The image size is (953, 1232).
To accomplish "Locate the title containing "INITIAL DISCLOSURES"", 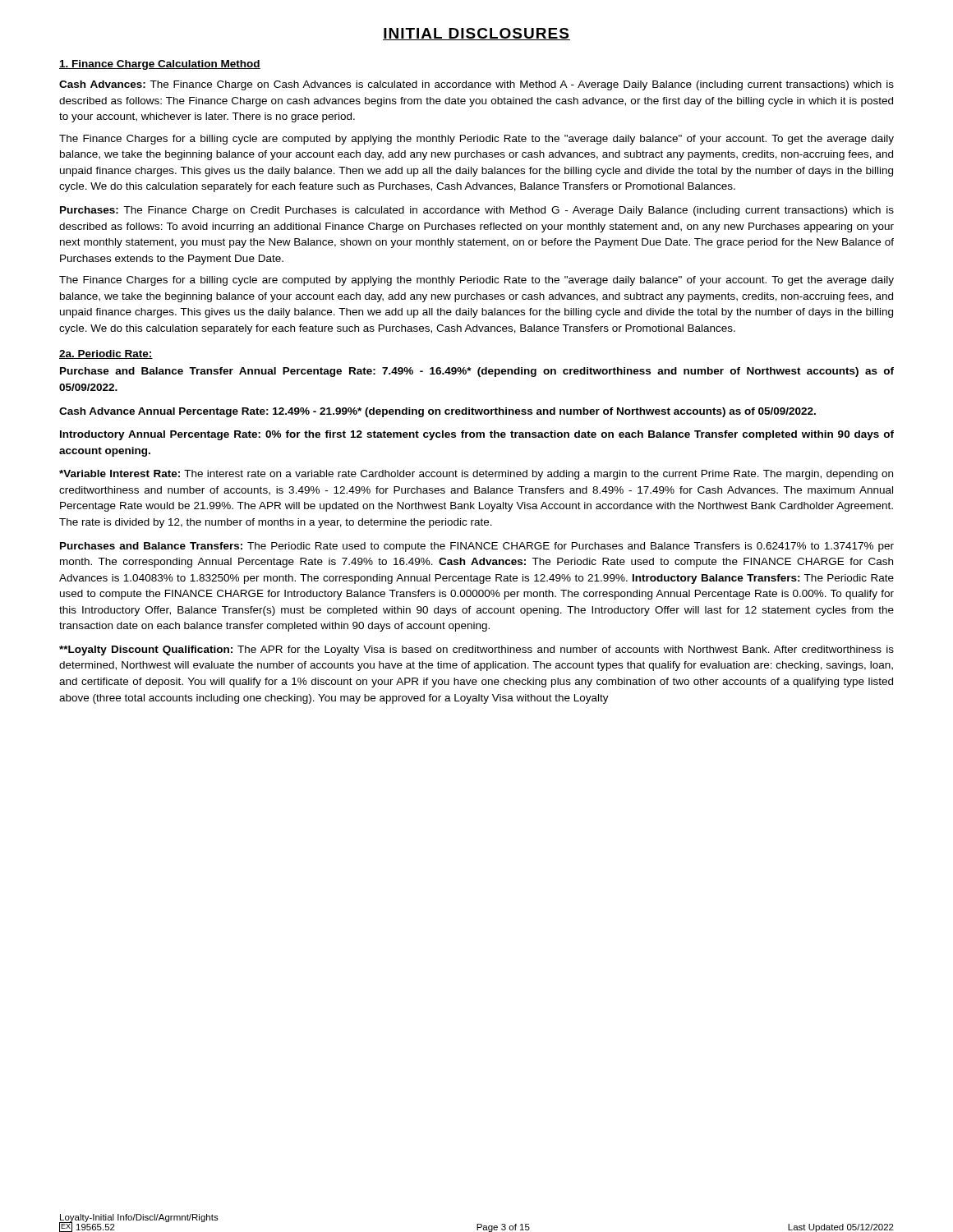I will [476, 33].
